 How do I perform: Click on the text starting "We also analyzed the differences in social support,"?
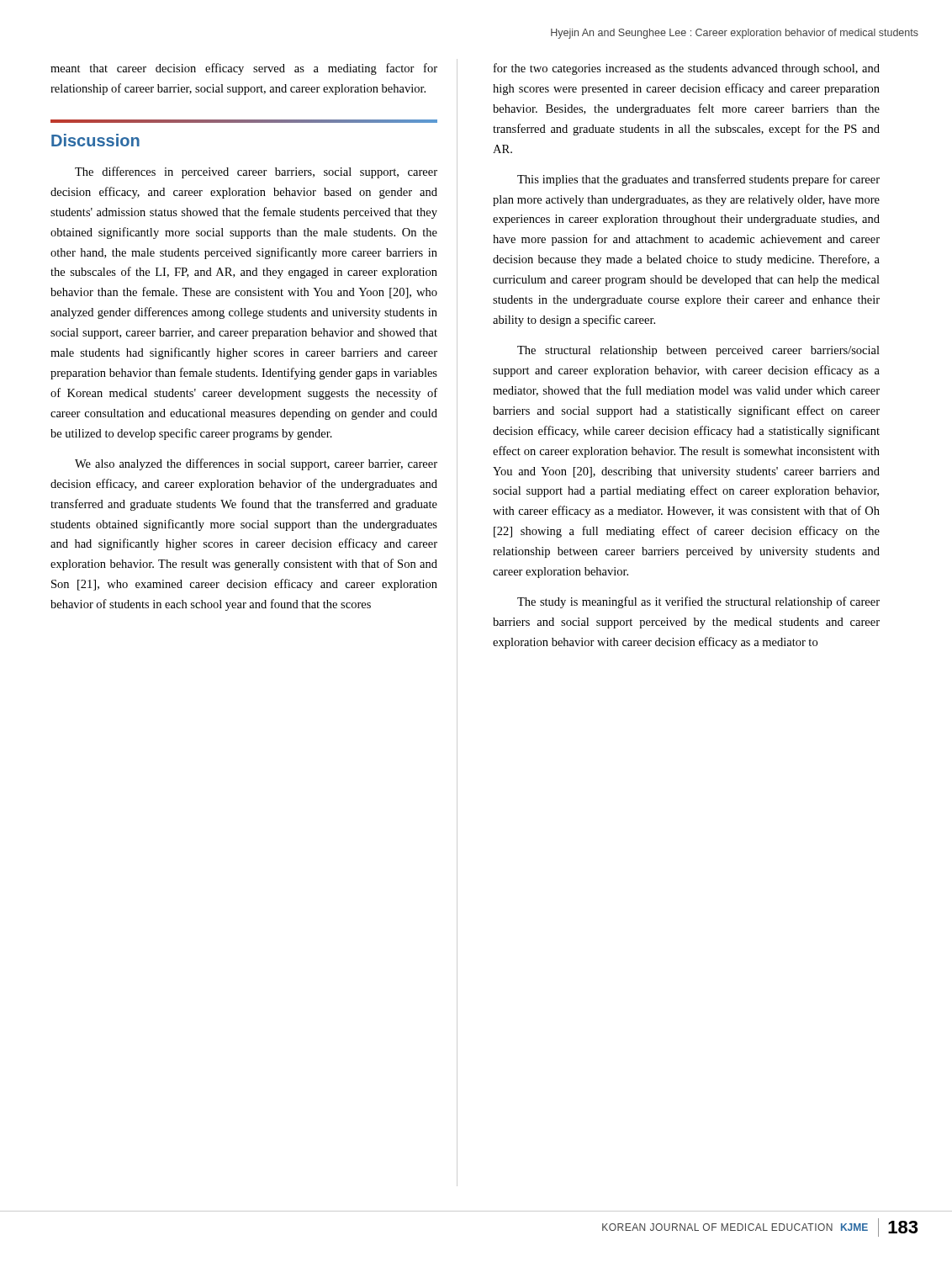tap(244, 534)
